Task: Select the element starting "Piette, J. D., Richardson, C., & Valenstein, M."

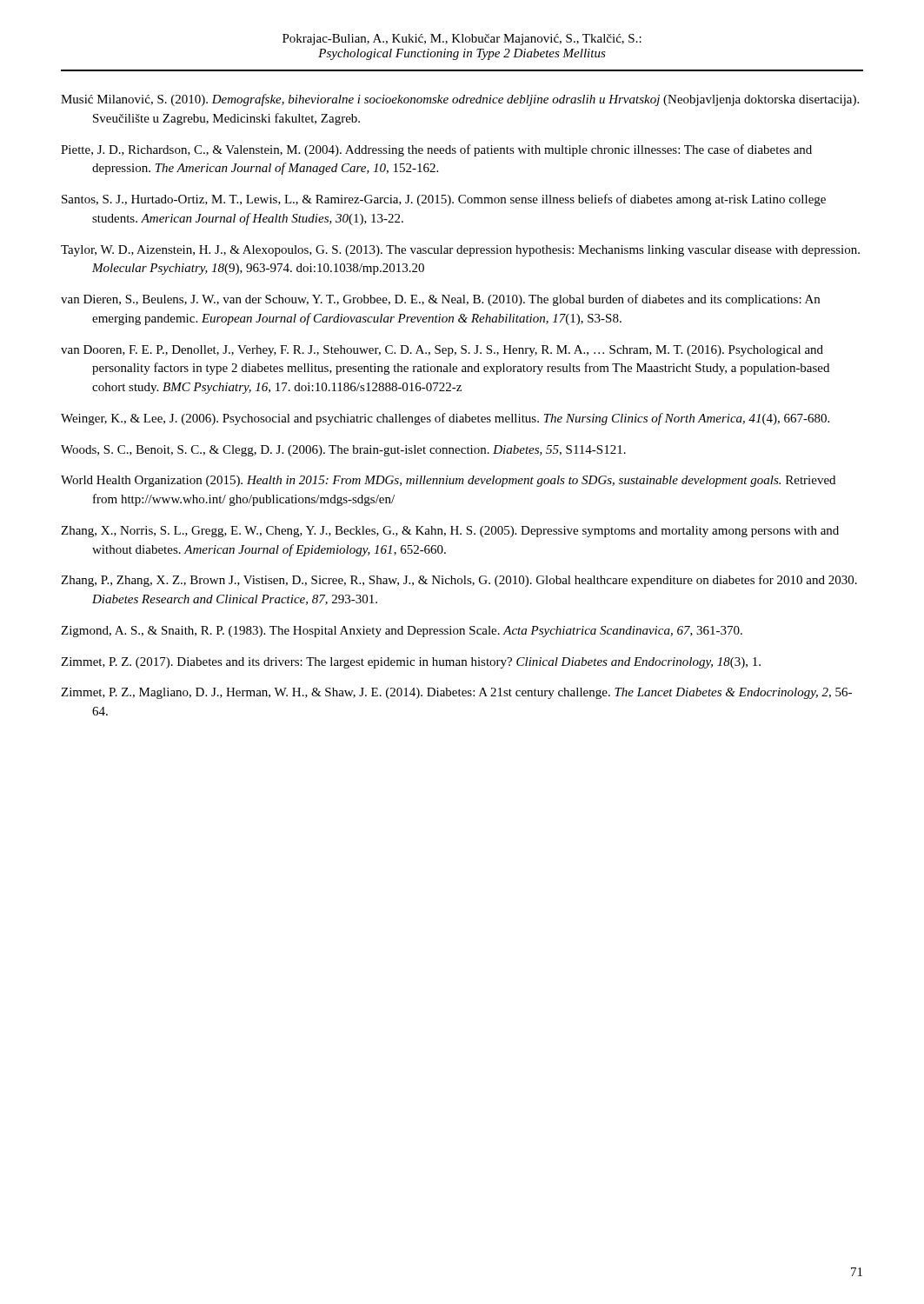Action: coord(436,159)
